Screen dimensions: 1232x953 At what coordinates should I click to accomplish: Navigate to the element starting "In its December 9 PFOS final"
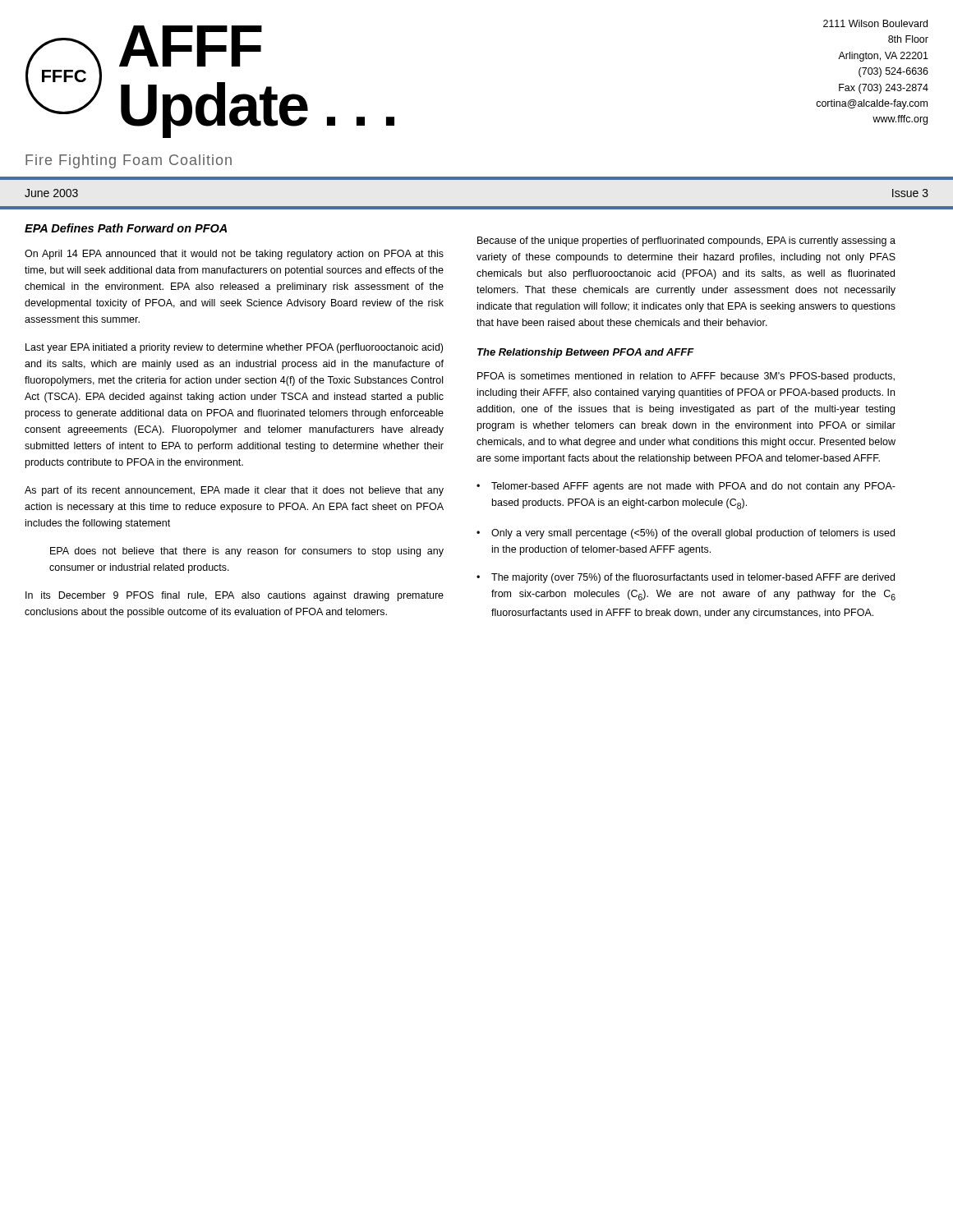click(234, 603)
